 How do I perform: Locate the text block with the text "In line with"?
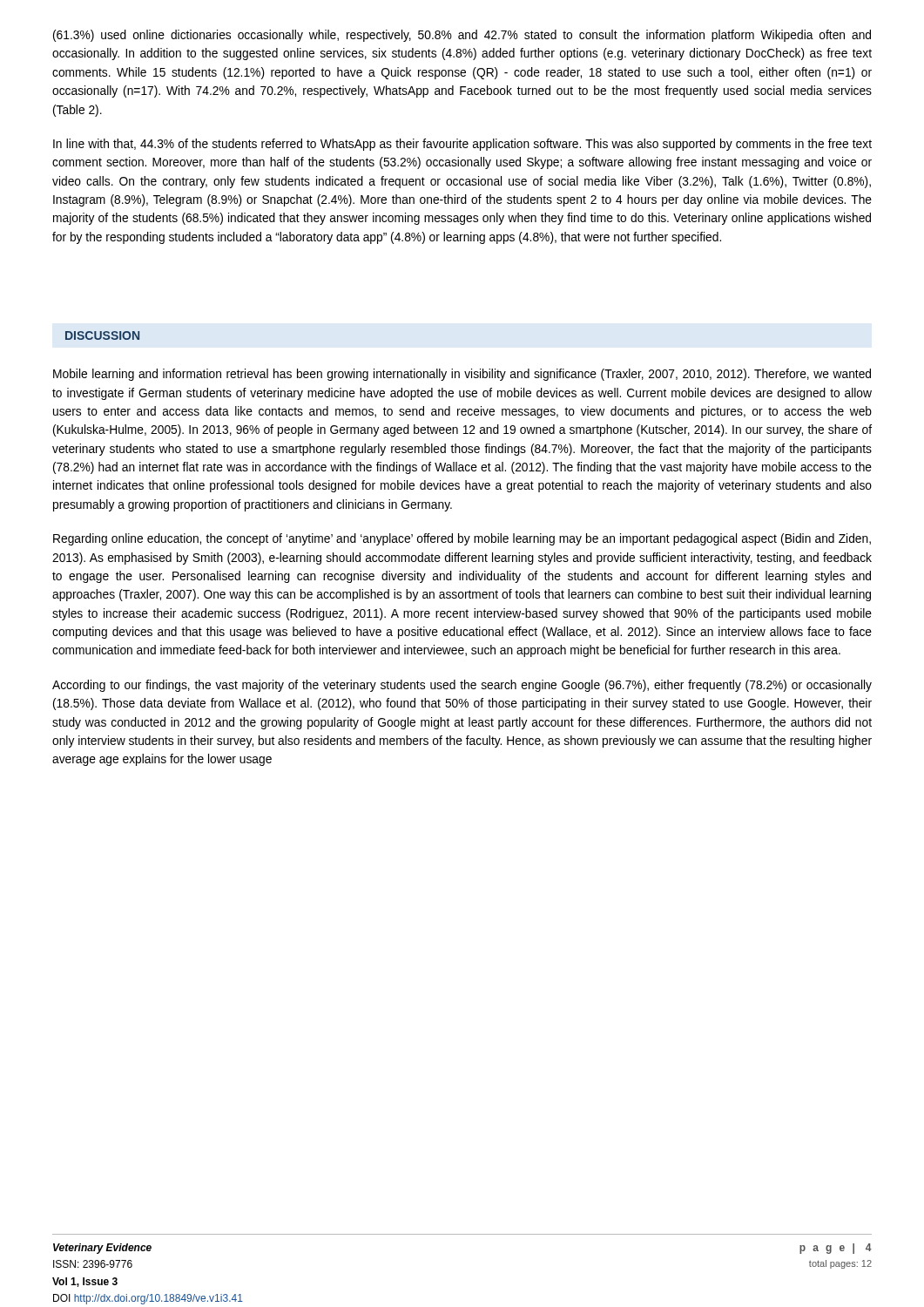point(462,191)
